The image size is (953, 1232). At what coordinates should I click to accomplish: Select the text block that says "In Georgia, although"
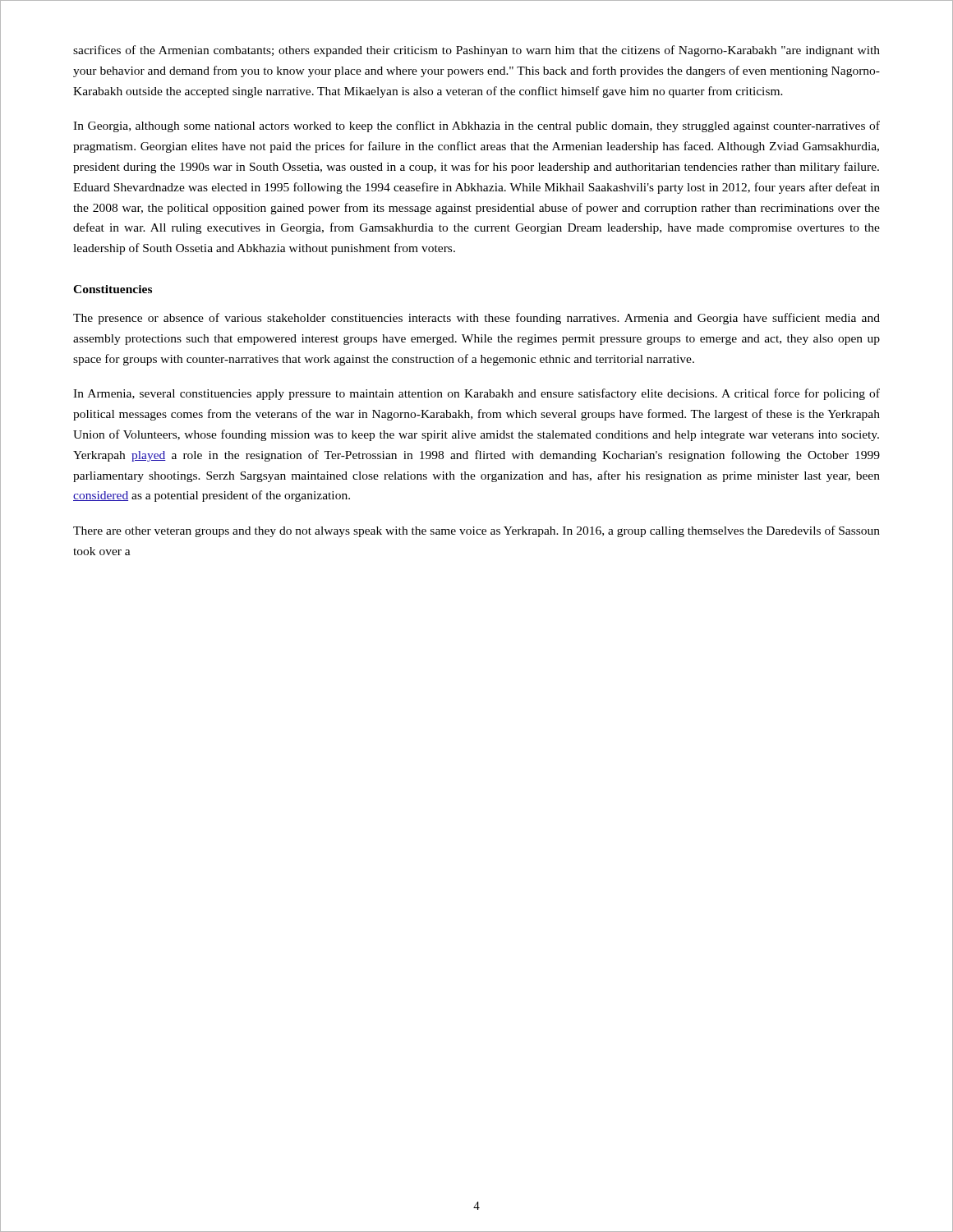(476, 187)
